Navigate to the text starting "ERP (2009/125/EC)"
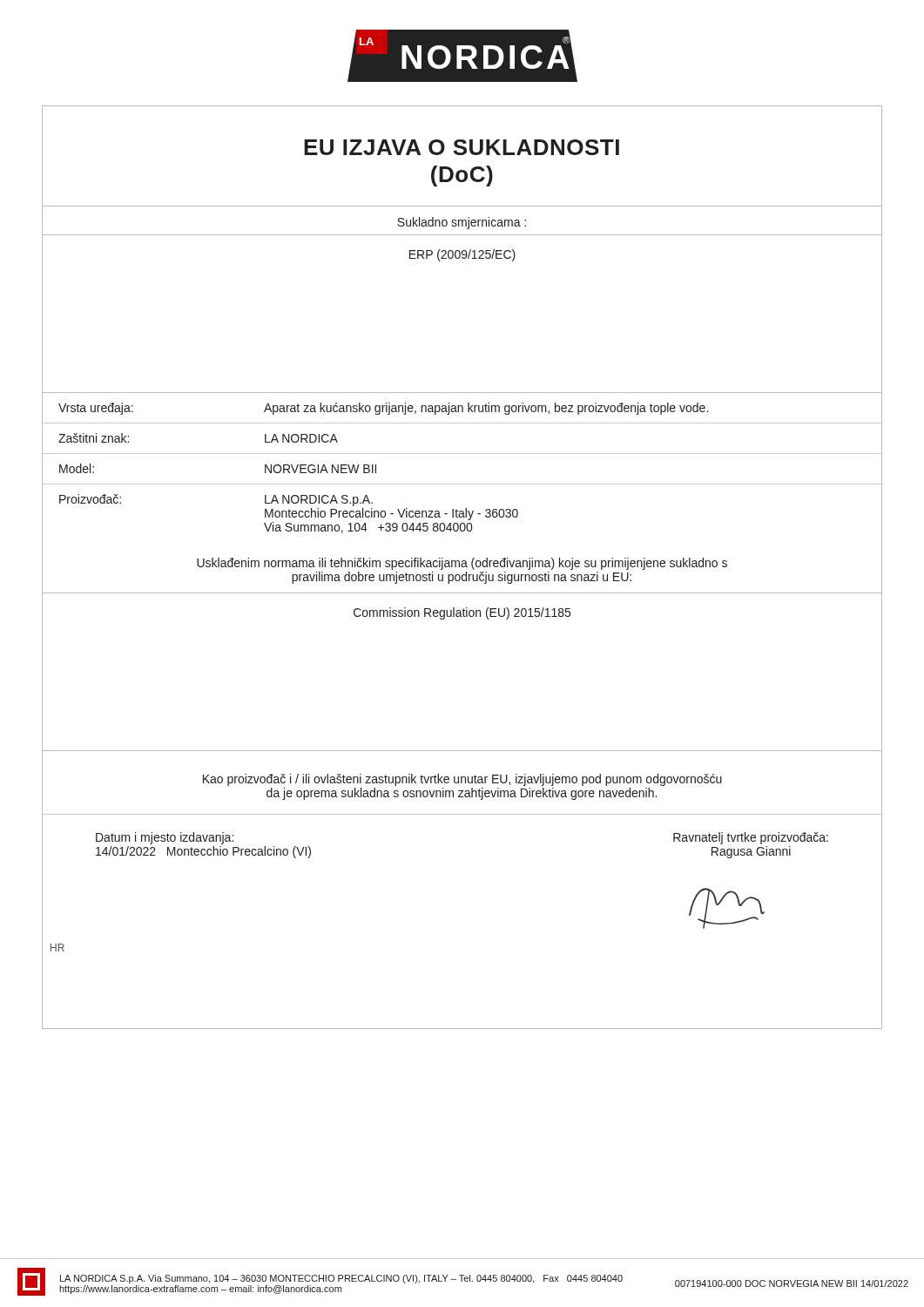Image resolution: width=924 pixels, height=1307 pixels. (462, 254)
